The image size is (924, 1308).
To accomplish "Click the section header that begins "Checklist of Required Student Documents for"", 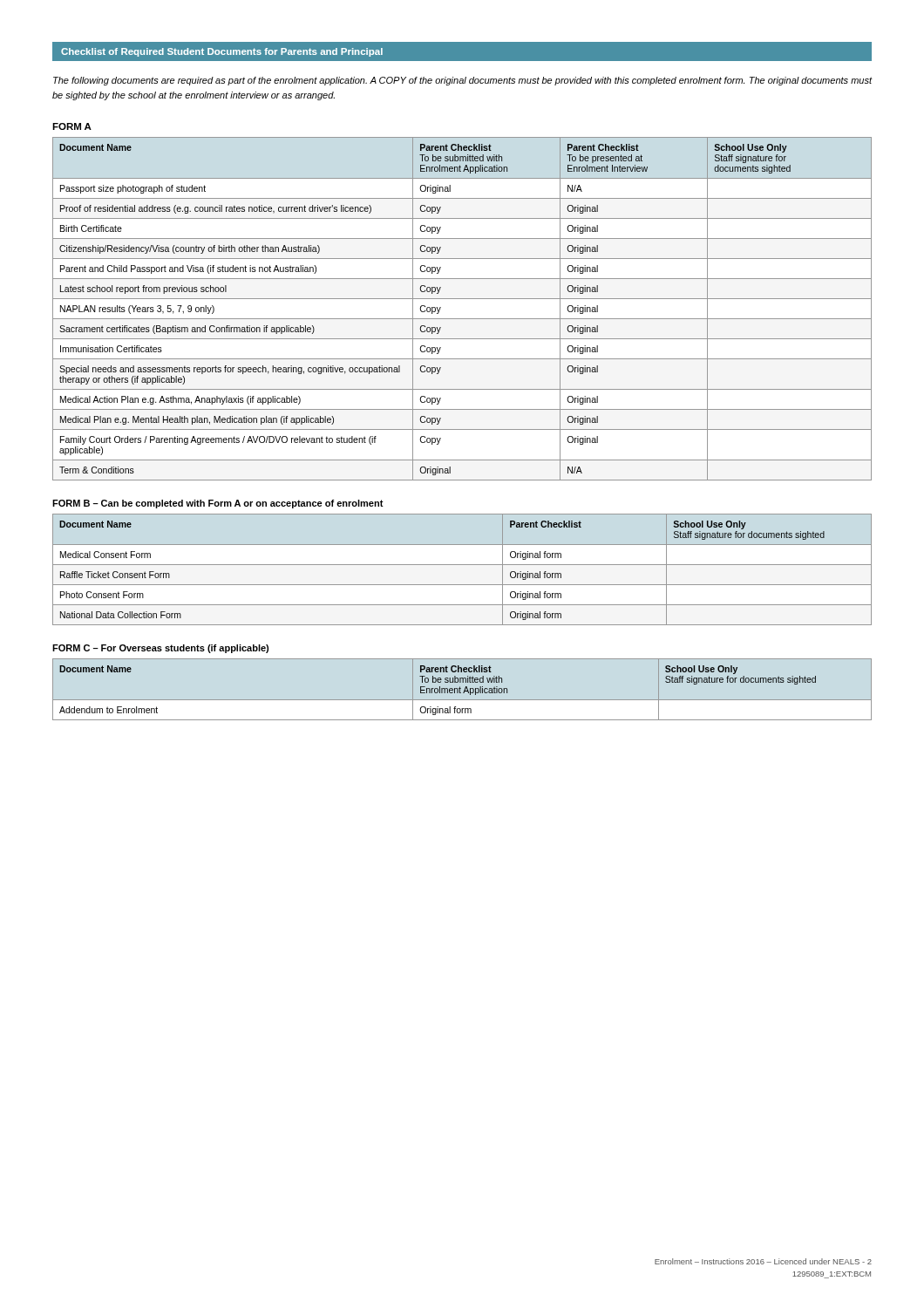I will pos(462,51).
